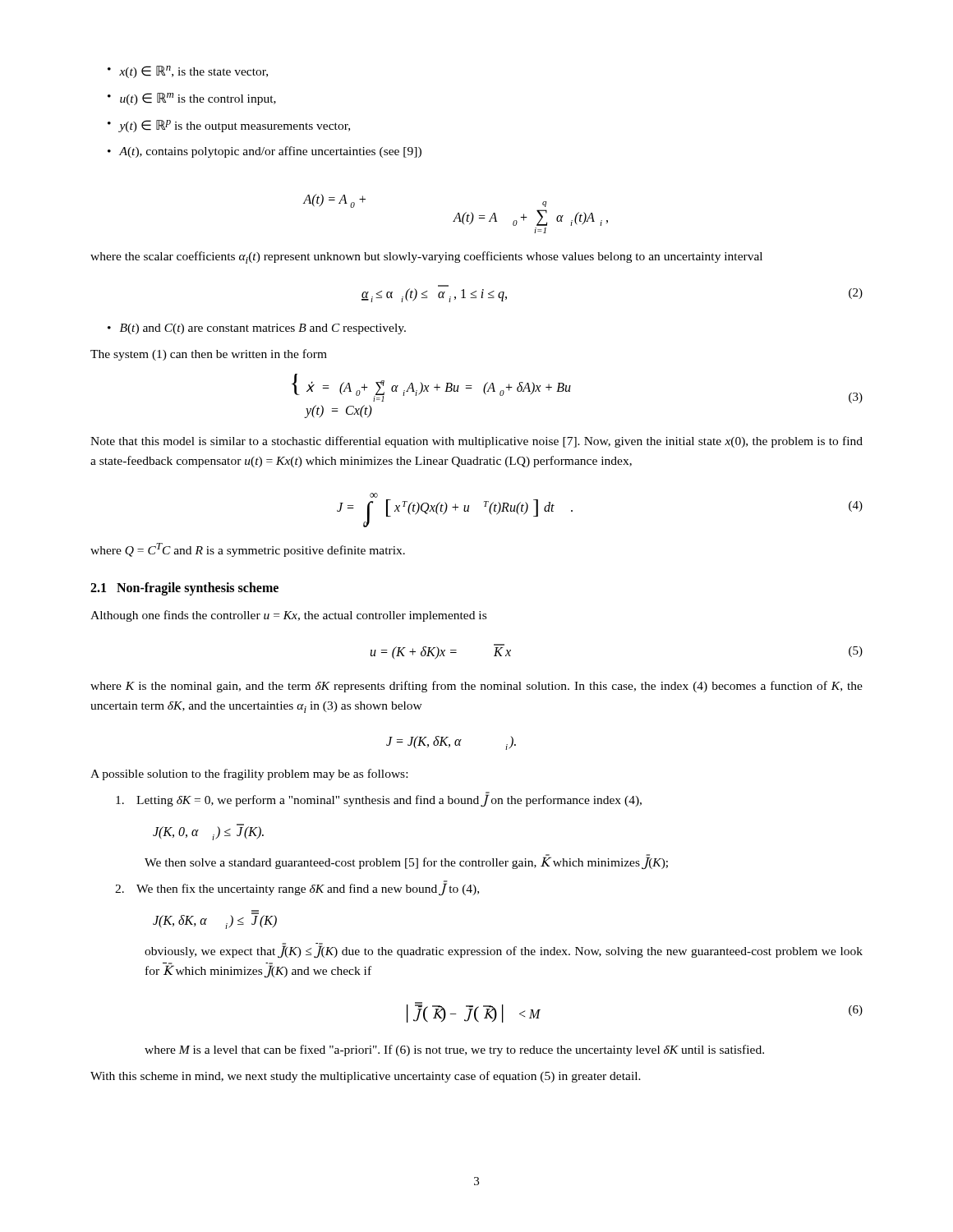Point to the block starting "J = J(K, δK, α i )."
Screen dimensions: 1232x953
(451, 743)
